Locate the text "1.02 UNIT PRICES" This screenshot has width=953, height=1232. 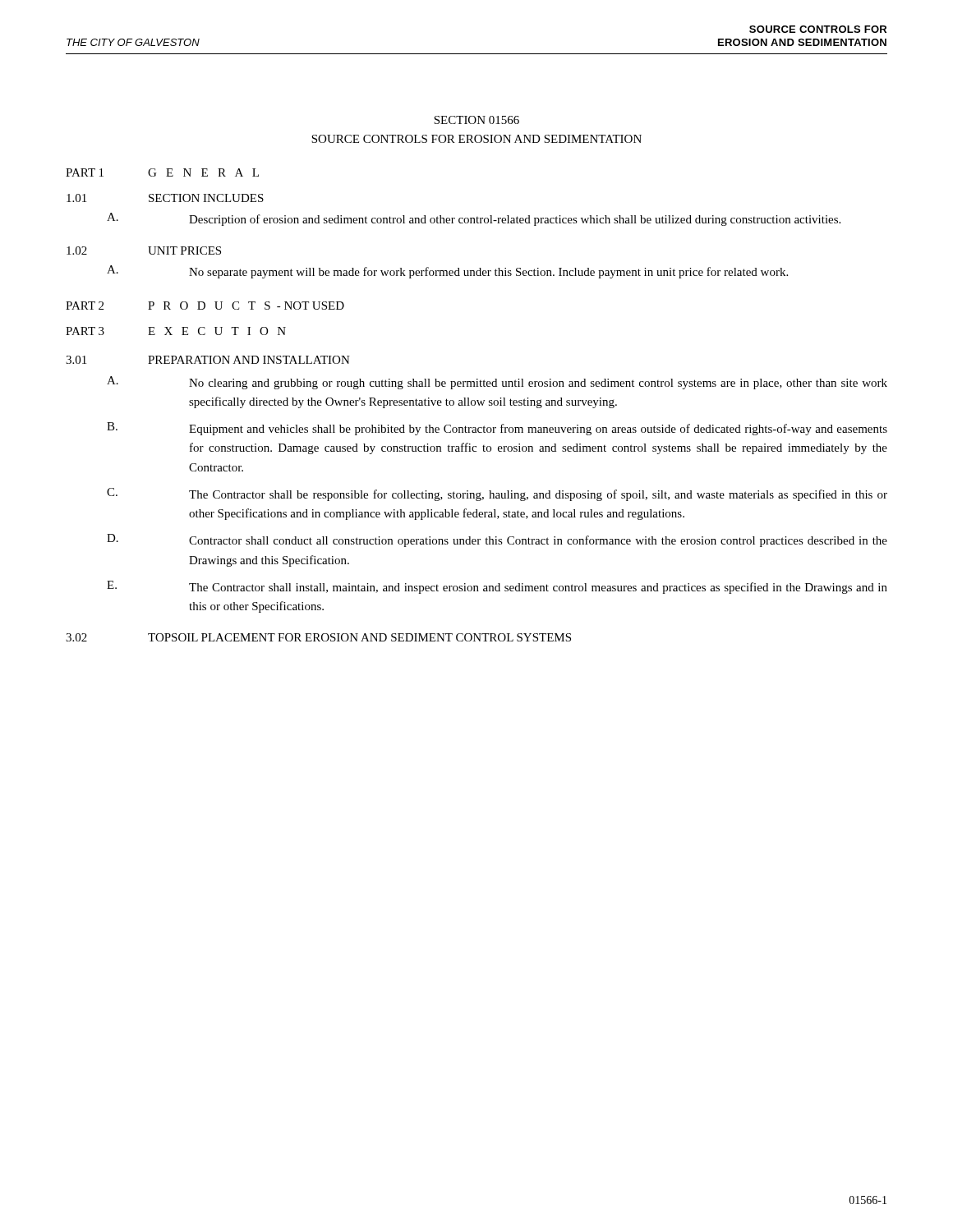pos(144,251)
